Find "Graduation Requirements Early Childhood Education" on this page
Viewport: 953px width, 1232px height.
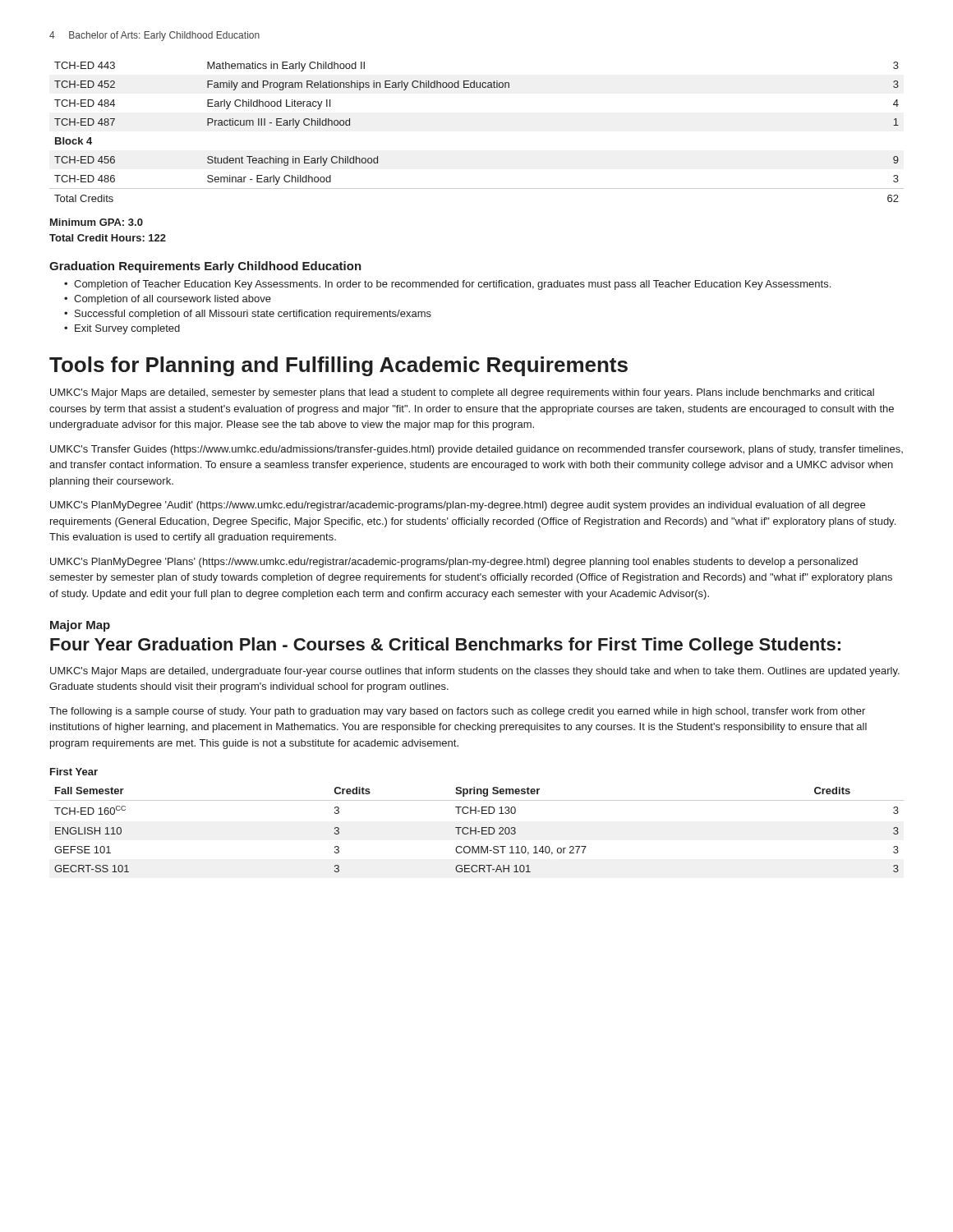point(205,266)
